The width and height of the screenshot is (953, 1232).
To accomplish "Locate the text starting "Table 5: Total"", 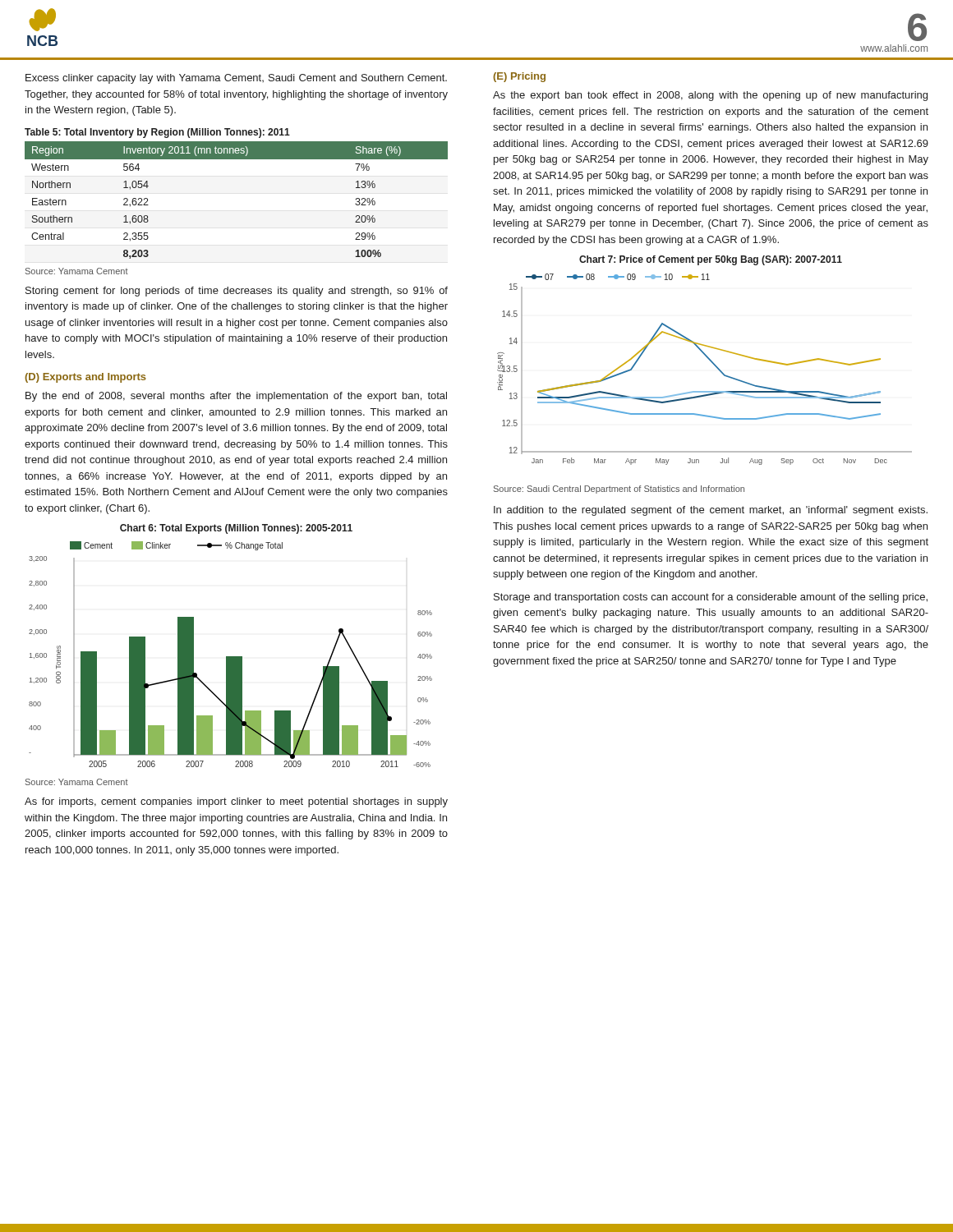I will (157, 132).
